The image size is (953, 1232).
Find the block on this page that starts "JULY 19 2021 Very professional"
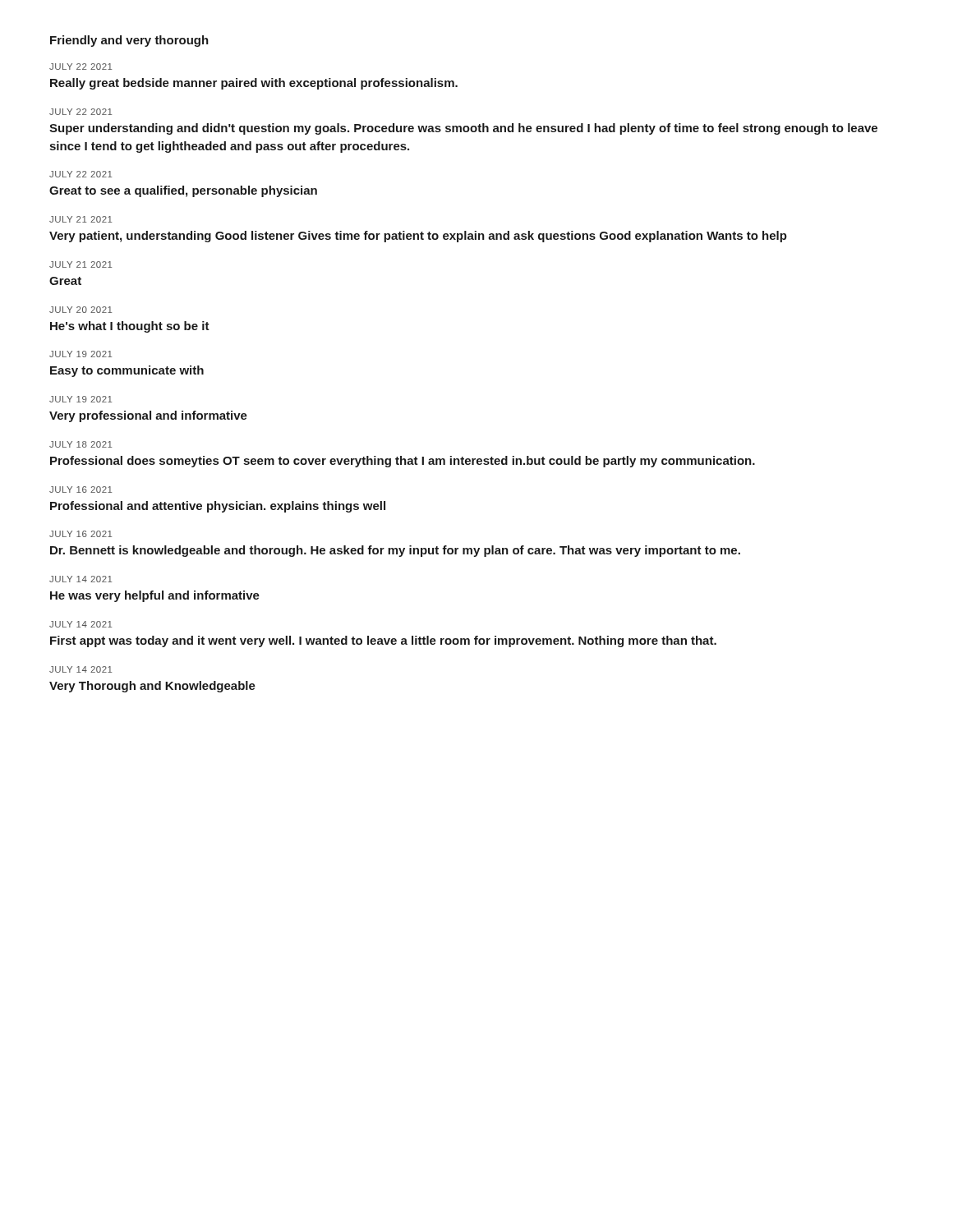click(x=81, y=399)
